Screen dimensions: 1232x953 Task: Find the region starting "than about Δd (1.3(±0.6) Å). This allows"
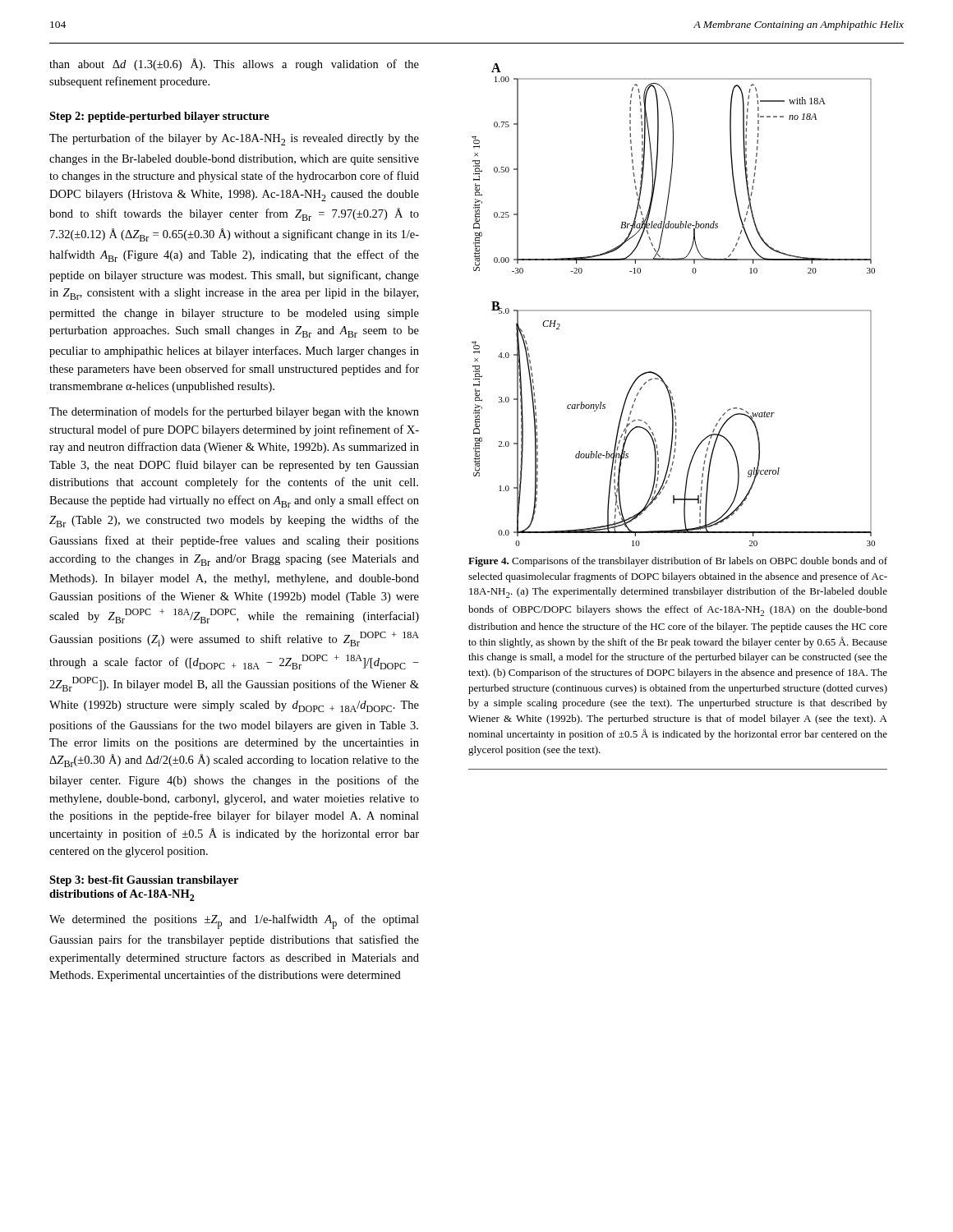[x=234, y=73]
